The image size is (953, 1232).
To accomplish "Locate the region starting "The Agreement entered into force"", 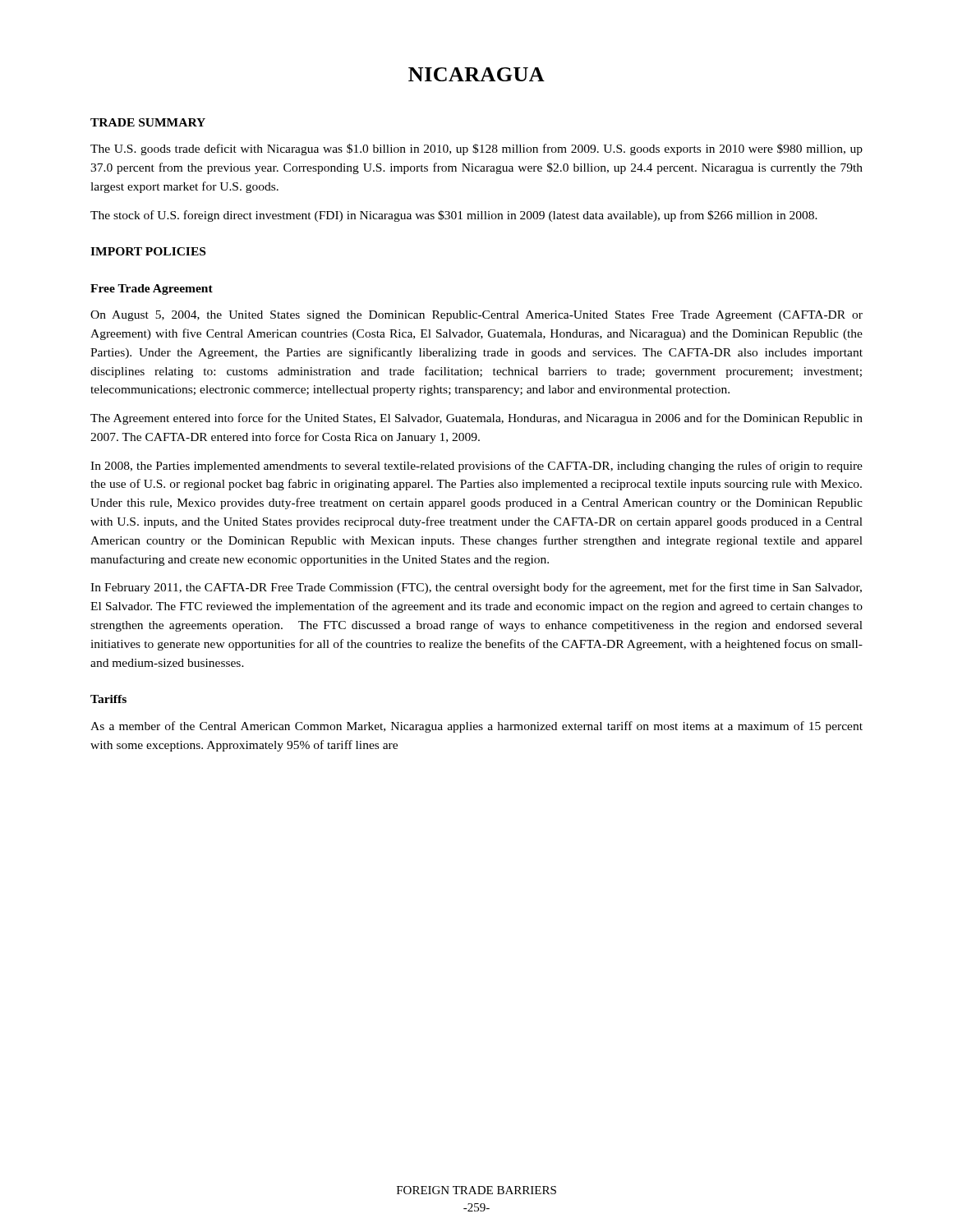I will point(476,427).
